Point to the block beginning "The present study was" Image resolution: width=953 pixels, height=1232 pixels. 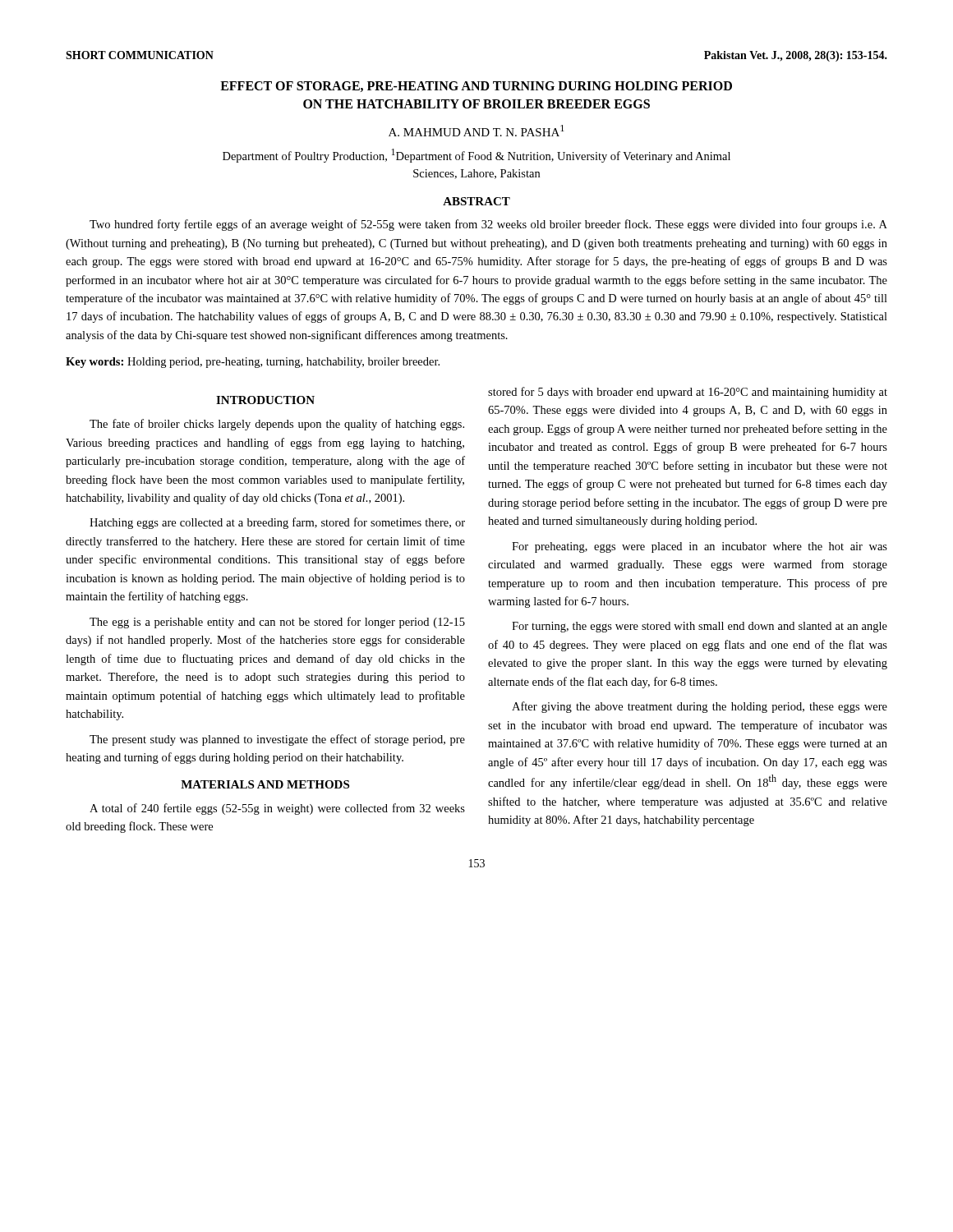click(x=265, y=748)
